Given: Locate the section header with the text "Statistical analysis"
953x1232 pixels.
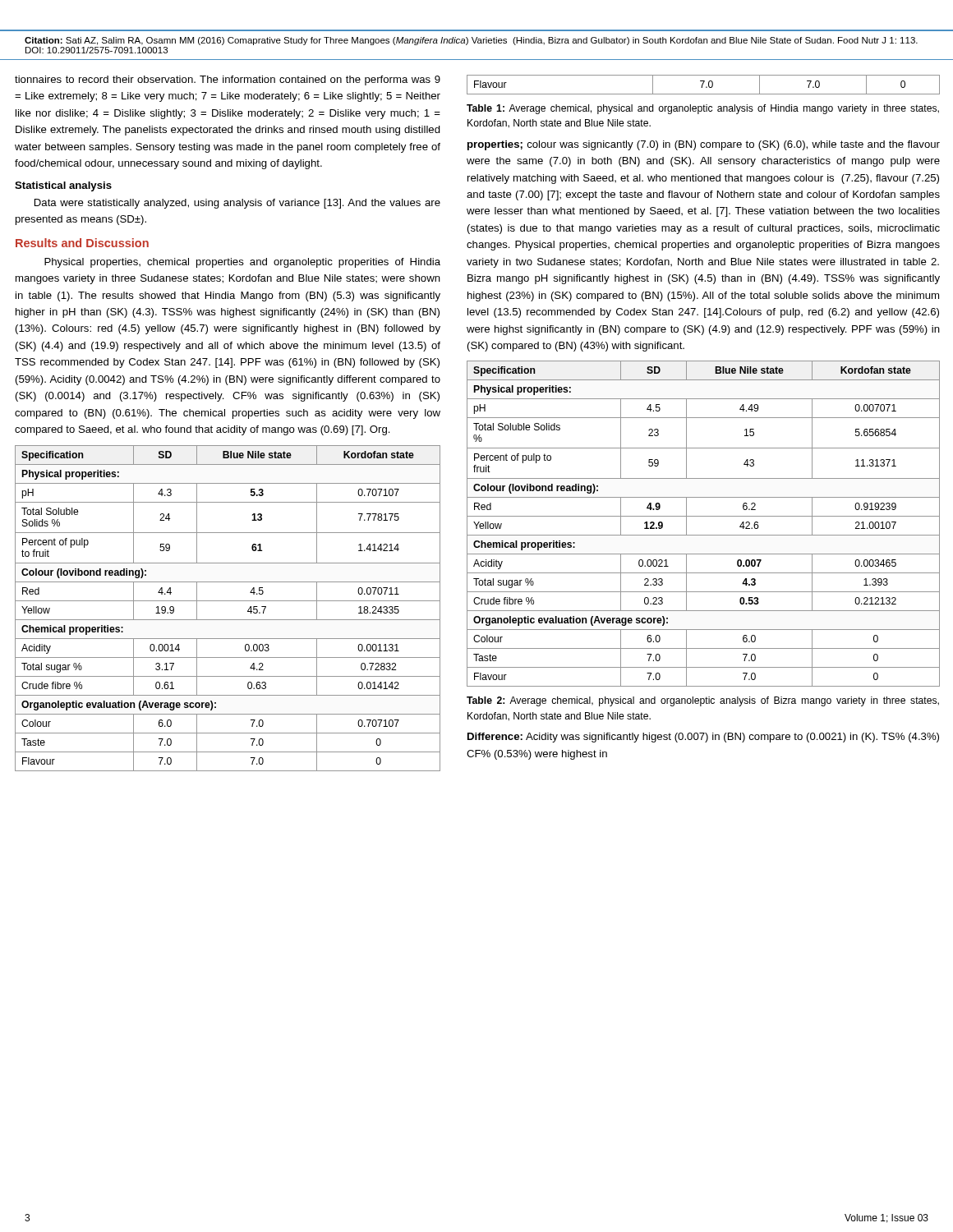Looking at the screenshot, I should (x=63, y=185).
